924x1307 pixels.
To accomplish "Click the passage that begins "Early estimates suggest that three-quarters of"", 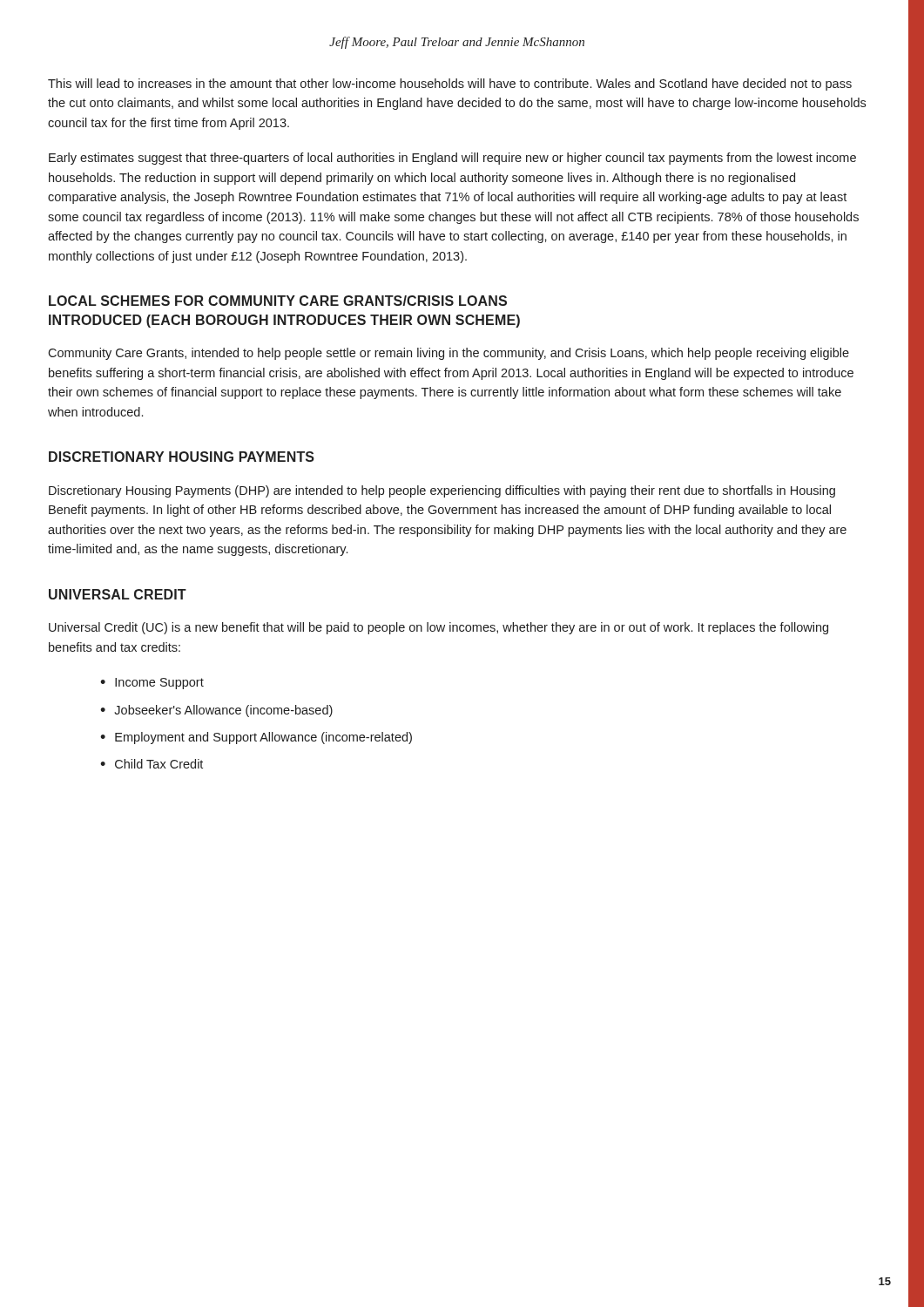I will coord(453,207).
